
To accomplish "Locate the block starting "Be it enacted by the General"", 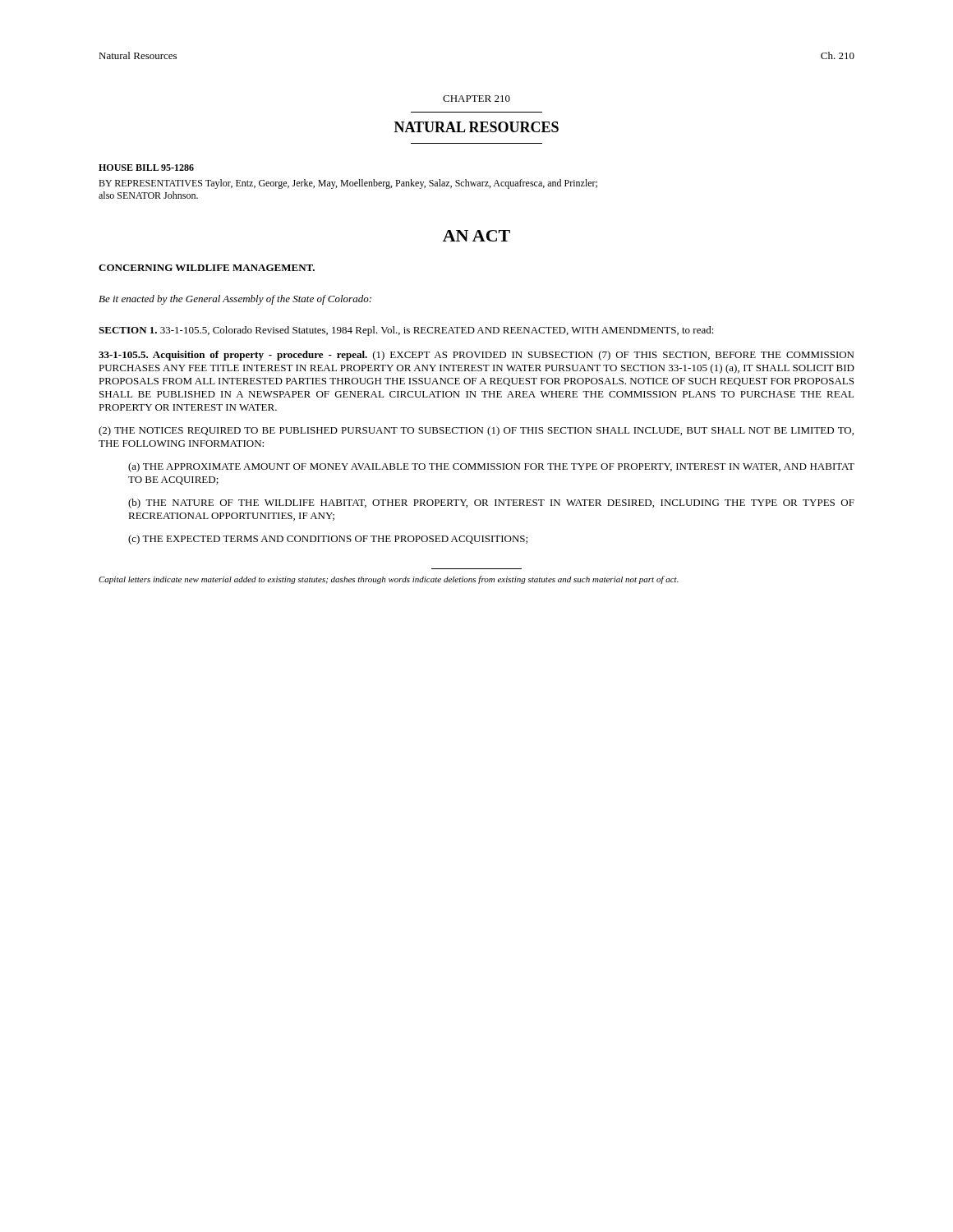I will [x=235, y=299].
